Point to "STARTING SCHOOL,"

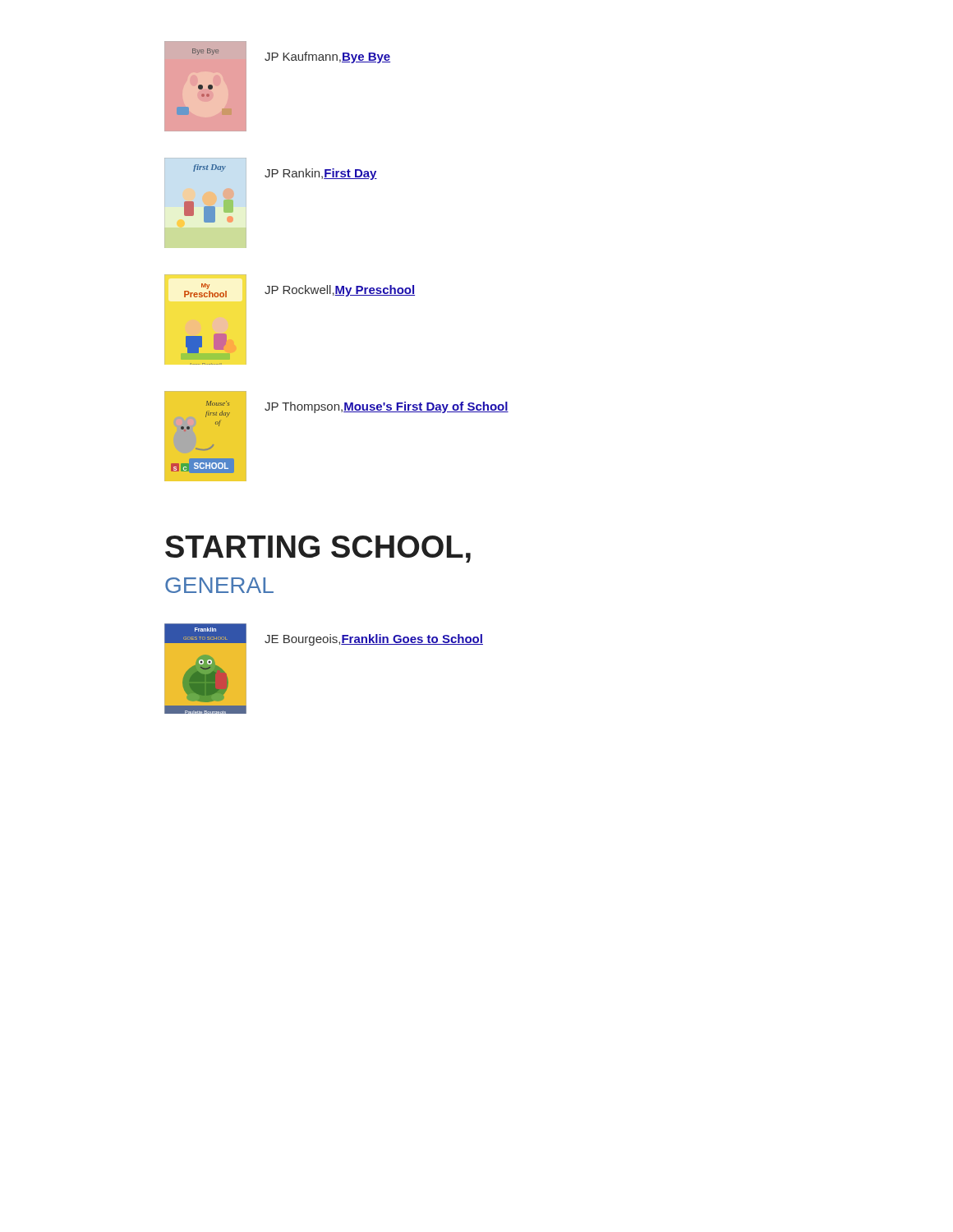tap(318, 547)
